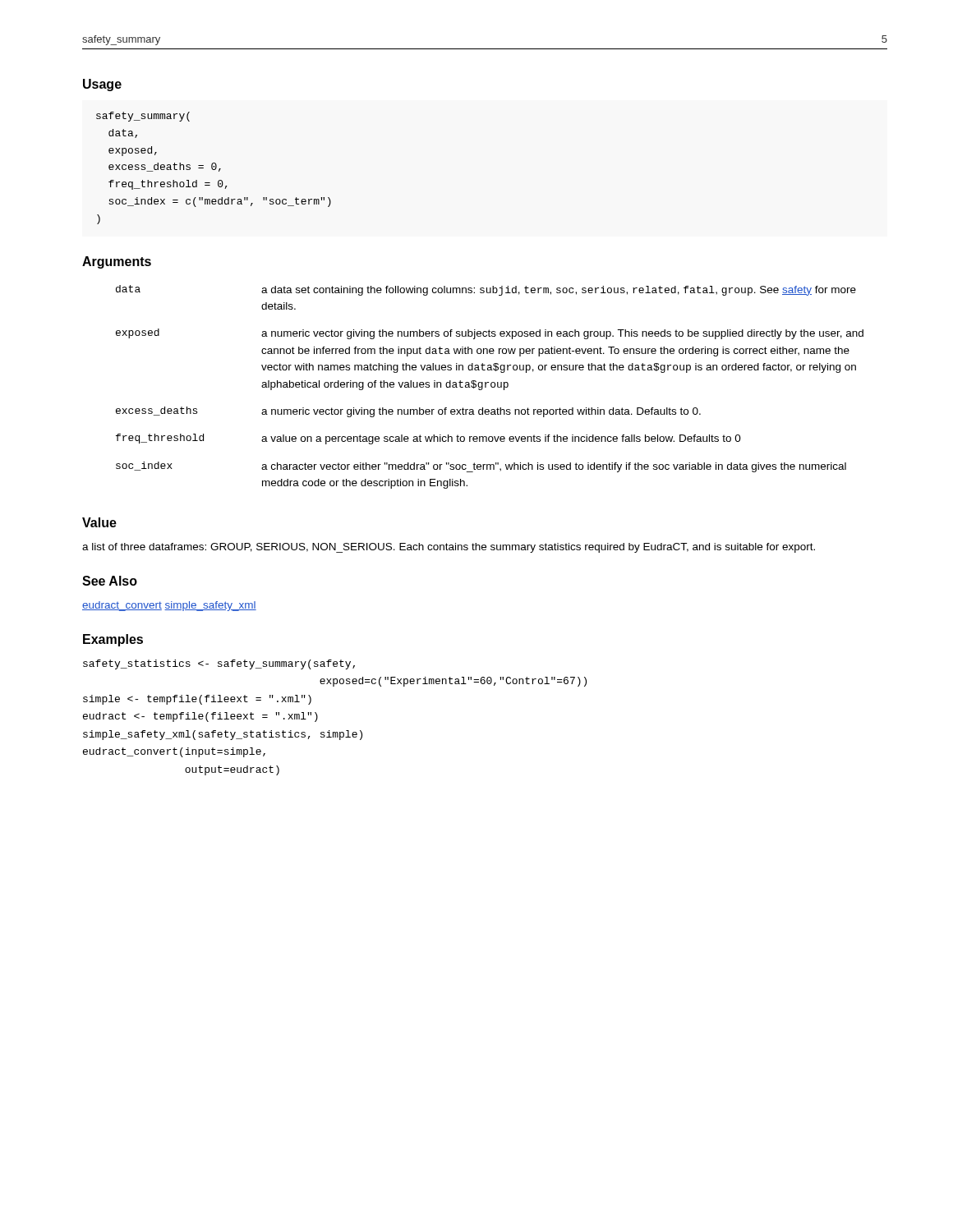Point to the text starting "safety_statistics <- safety_summary(safety, exposed=c("Experimental"=60,"Control"=67)) simple <- tempfile(fileext"
953x1232 pixels.
point(219,664)
